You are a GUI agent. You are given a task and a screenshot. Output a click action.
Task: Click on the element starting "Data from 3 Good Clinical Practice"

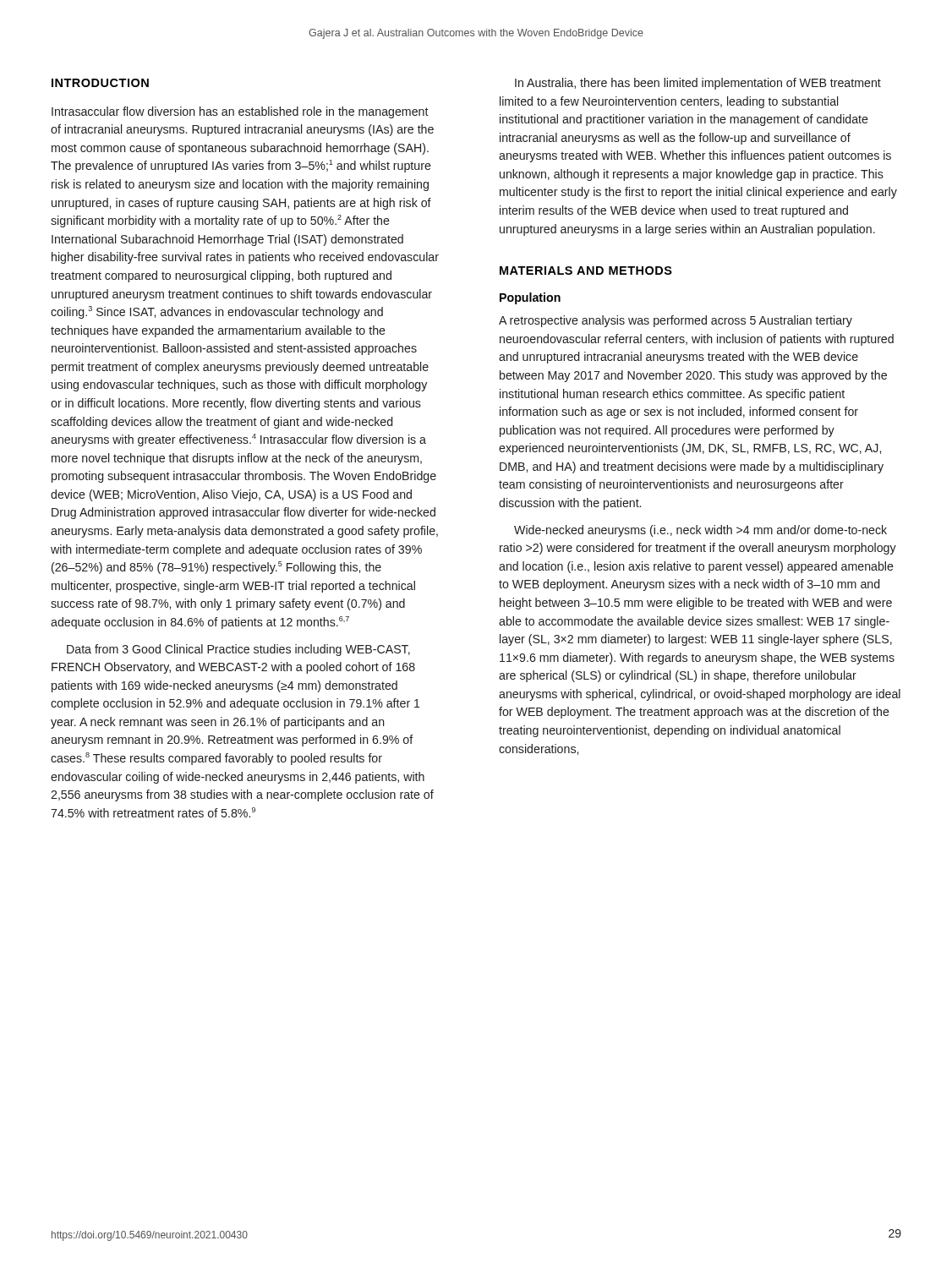click(245, 732)
